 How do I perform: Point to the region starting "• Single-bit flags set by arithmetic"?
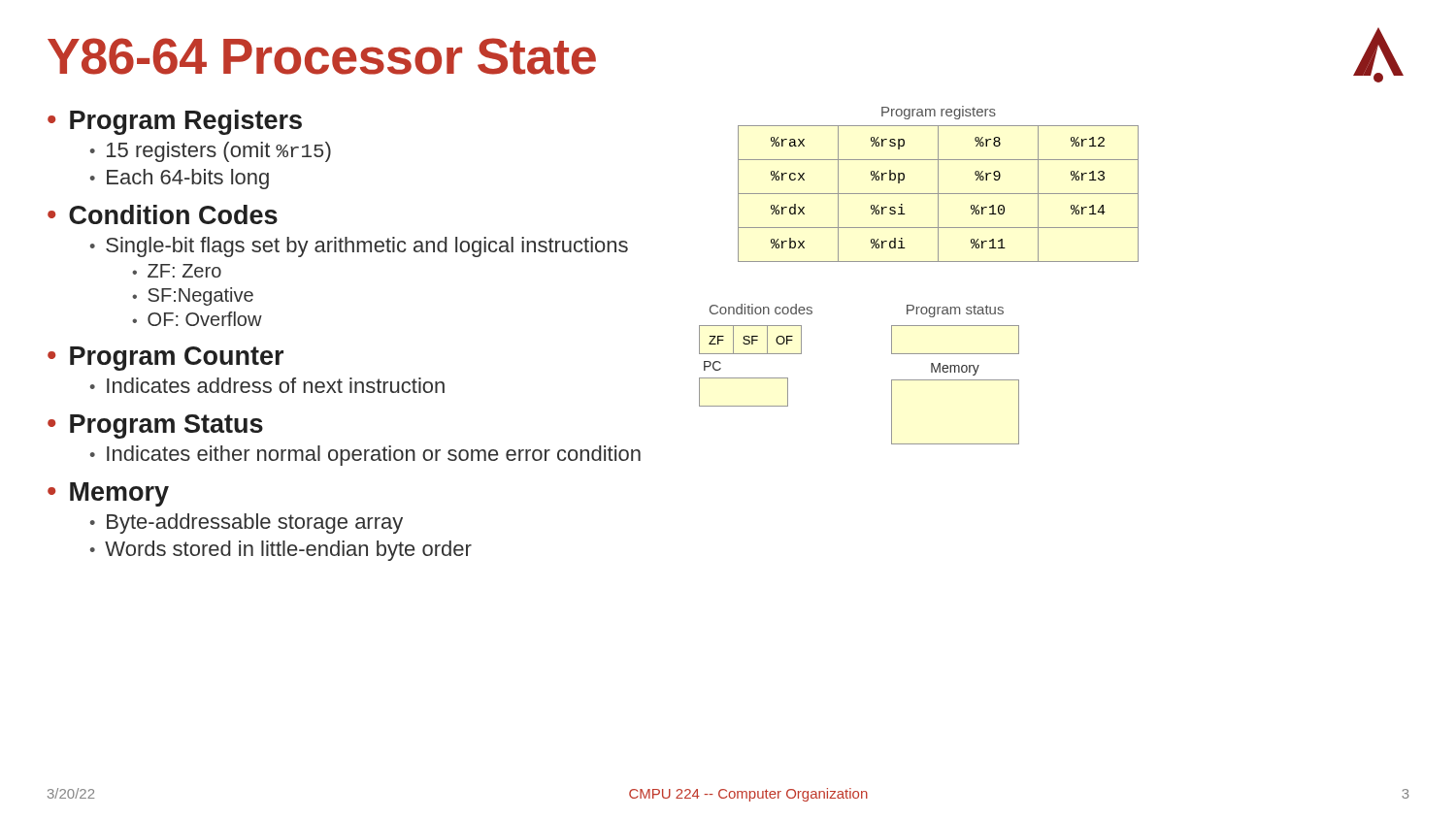(359, 246)
